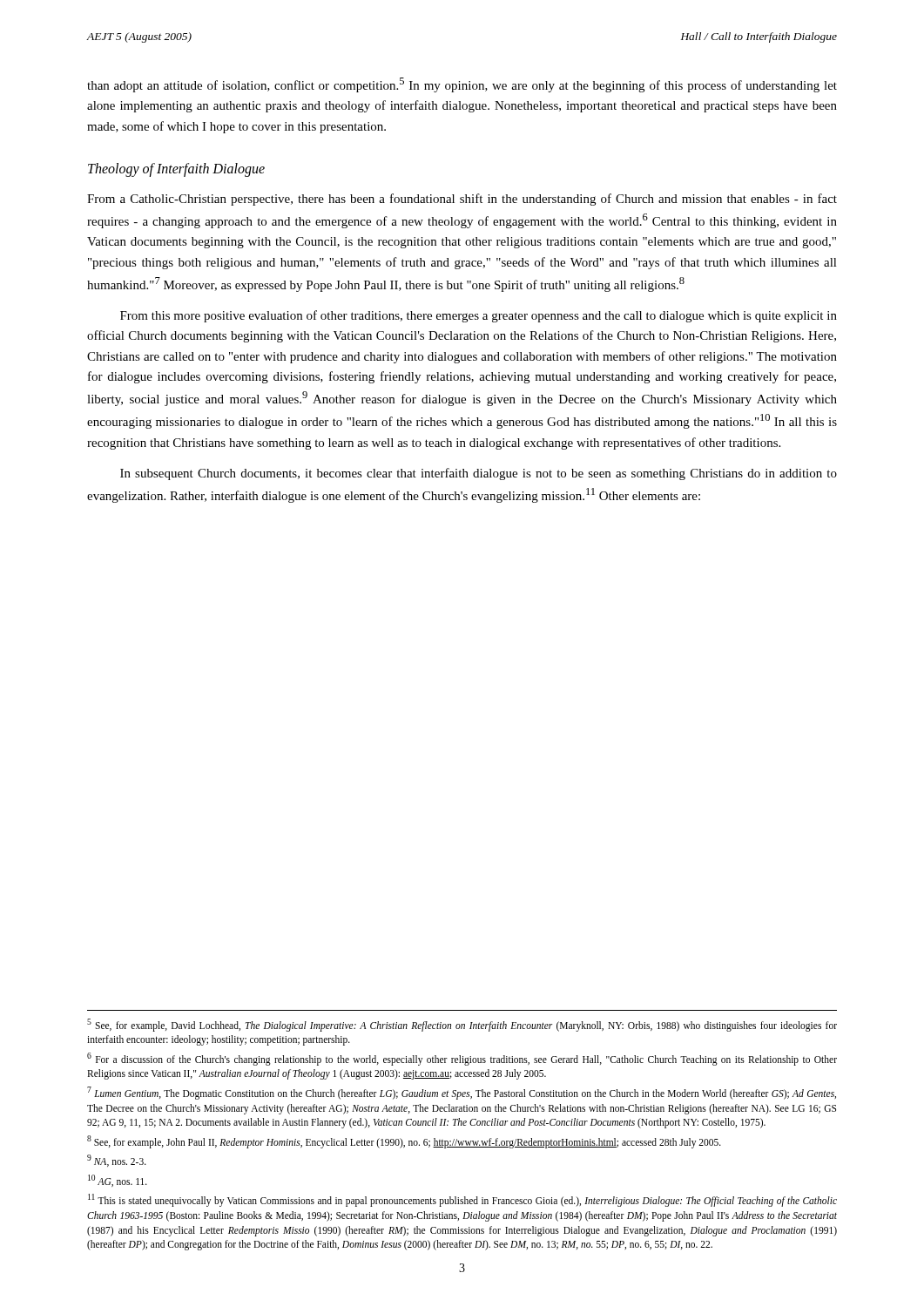Where is the passage that starts "8 See, for example, John Paul"?
Screen dimensions: 1307x924
(404, 1140)
